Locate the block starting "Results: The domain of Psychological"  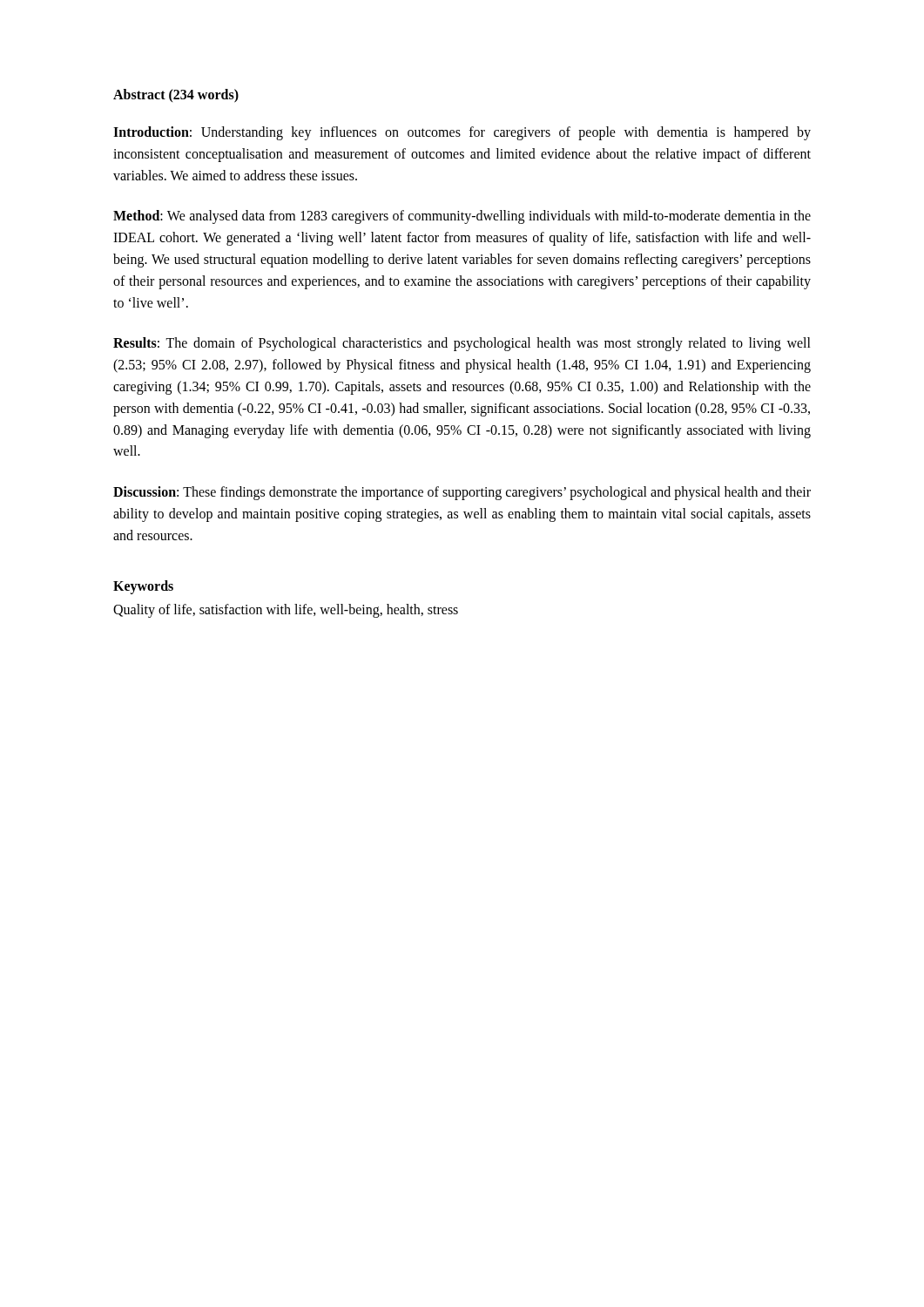[x=462, y=397]
